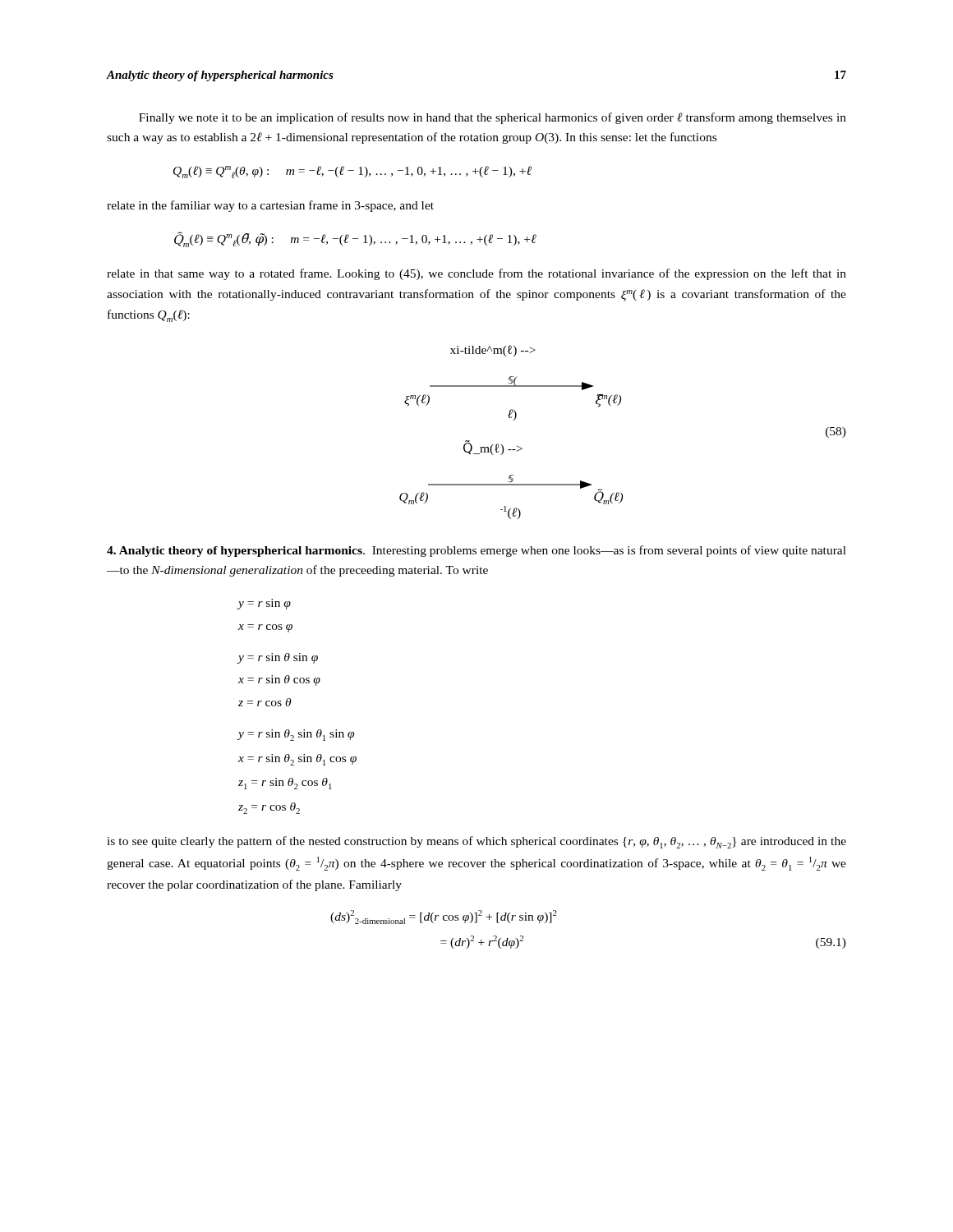
Task: Locate the formula that says "xi-tilde^m(ℓ) --> ξm(ℓ) 𝕊(ℓ)"
Action: click(x=476, y=431)
